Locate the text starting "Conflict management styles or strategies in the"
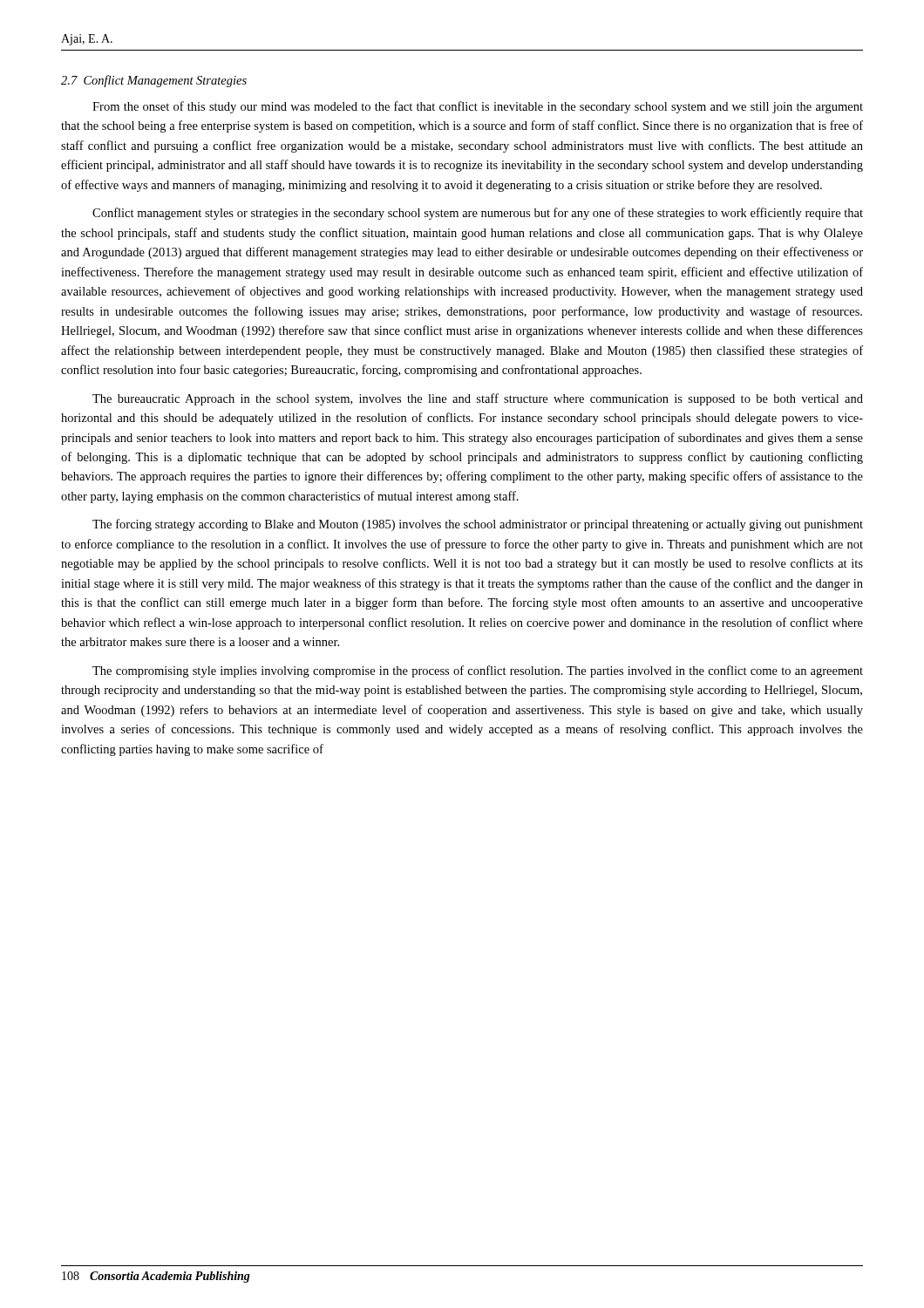 tap(462, 291)
